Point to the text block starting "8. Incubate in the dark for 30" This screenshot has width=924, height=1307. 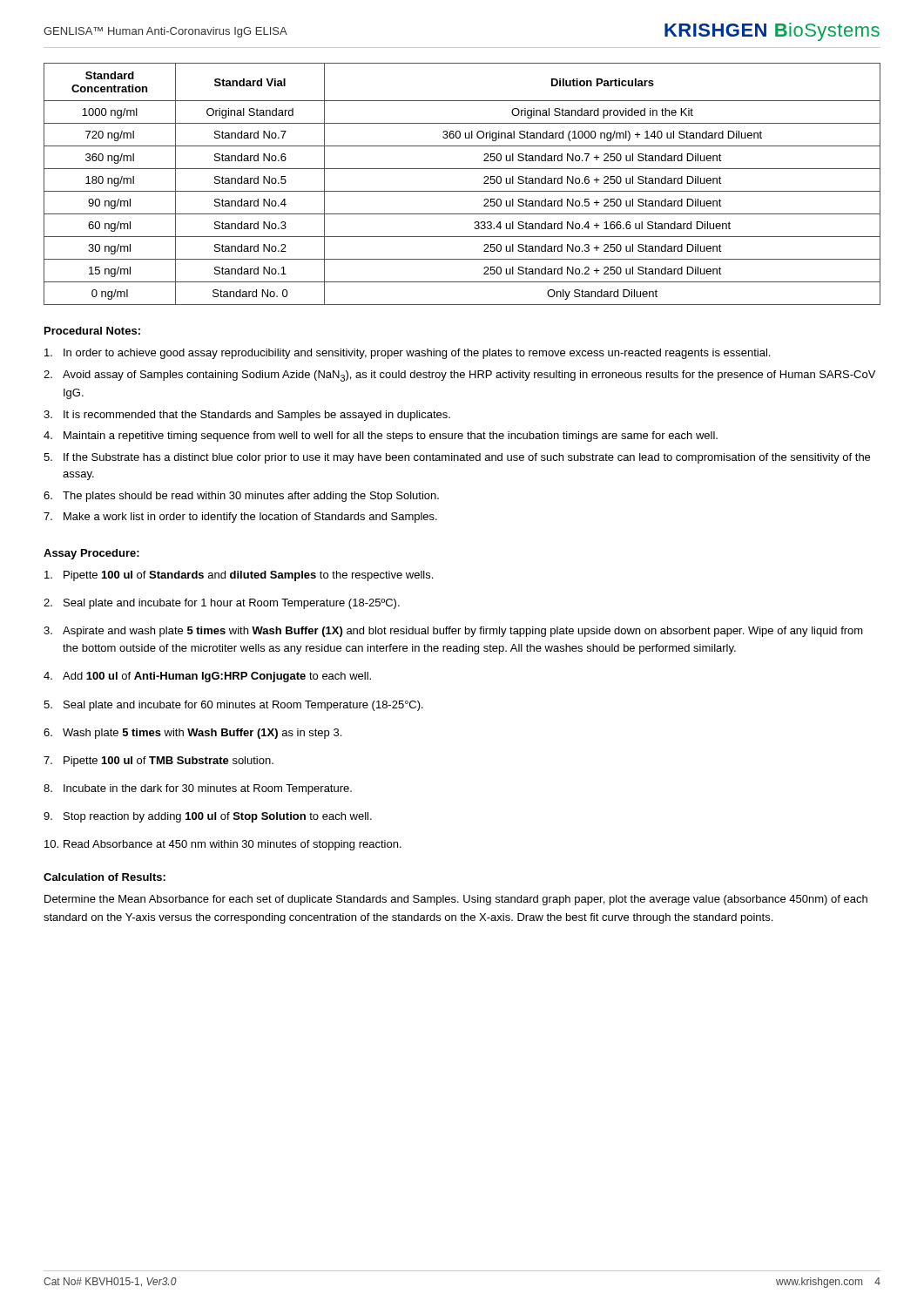(x=198, y=789)
